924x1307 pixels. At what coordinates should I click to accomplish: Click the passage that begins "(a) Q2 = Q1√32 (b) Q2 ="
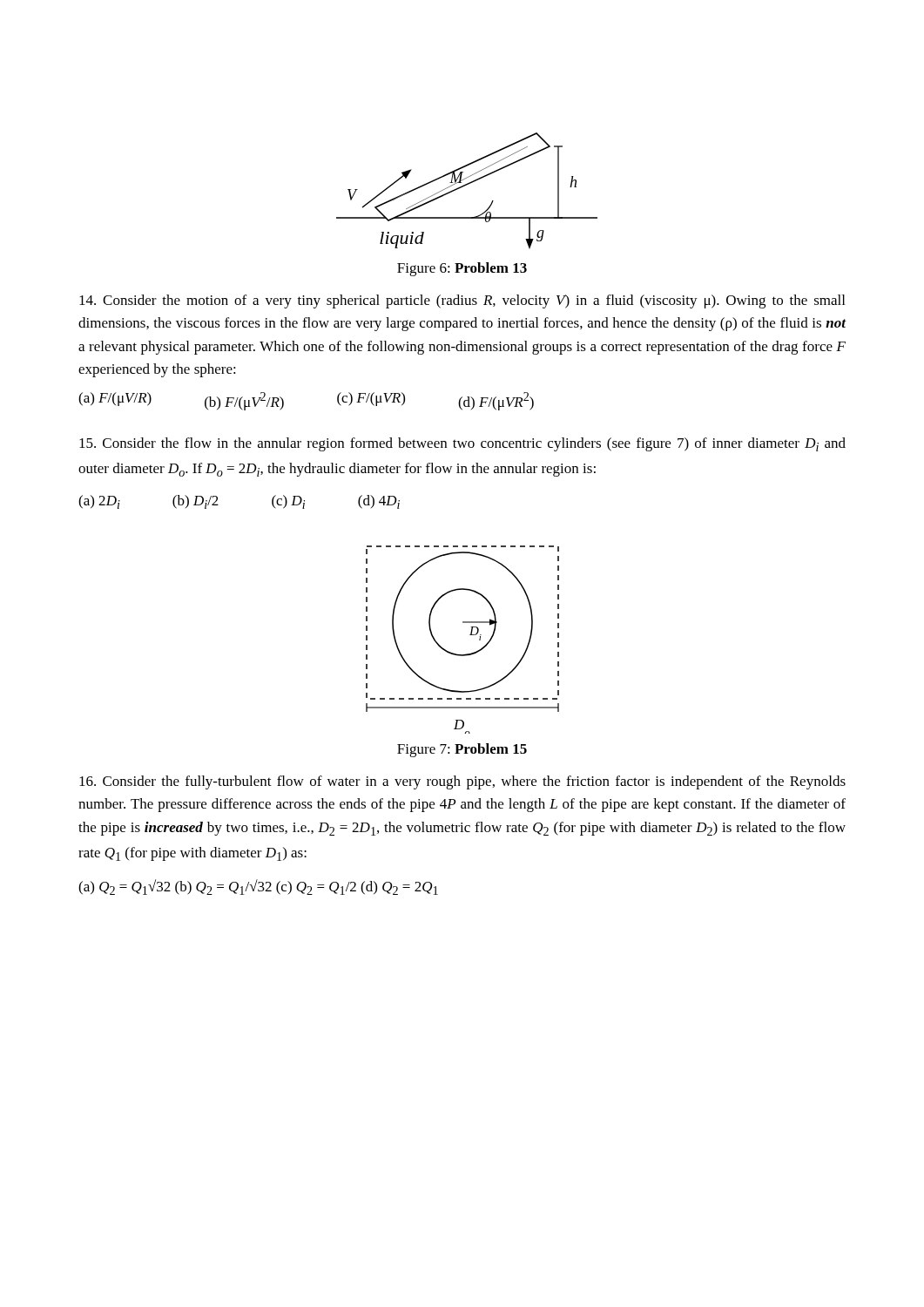tap(258, 888)
